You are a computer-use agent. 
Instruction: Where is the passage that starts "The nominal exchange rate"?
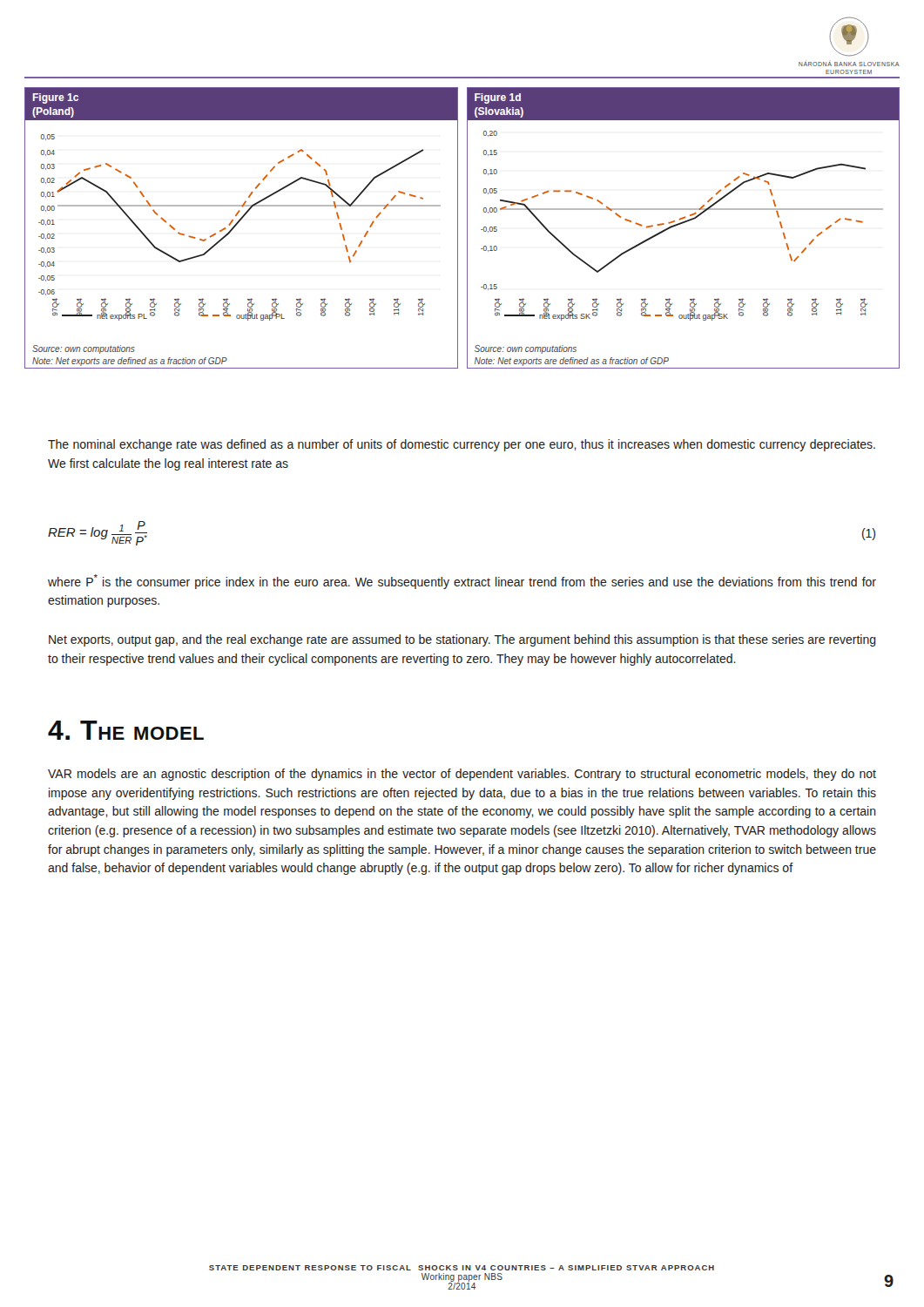462,454
